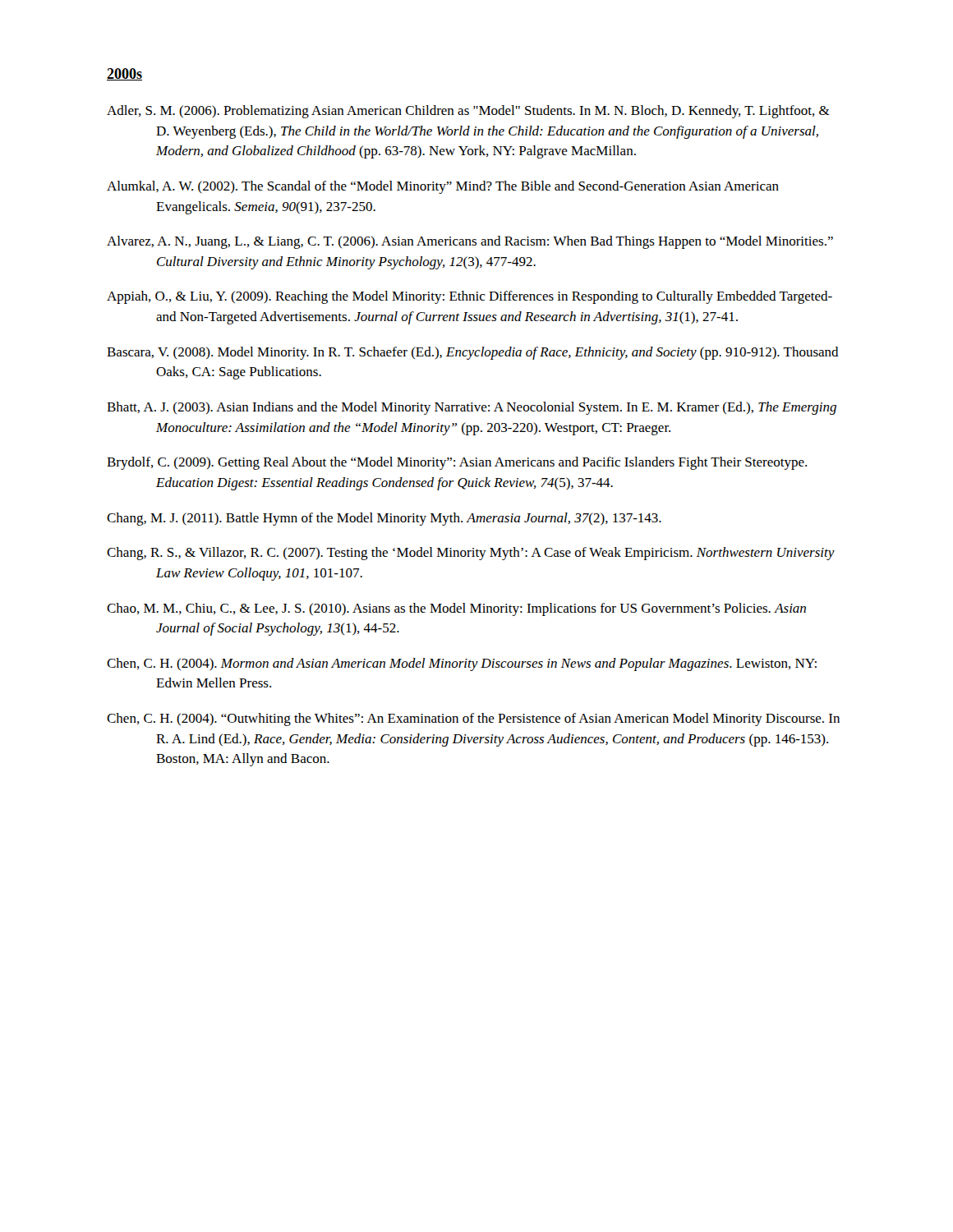
Task: Navigate to the block starting "Brydolf, C. (2009). Getting"
Action: click(x=457, y=472)
